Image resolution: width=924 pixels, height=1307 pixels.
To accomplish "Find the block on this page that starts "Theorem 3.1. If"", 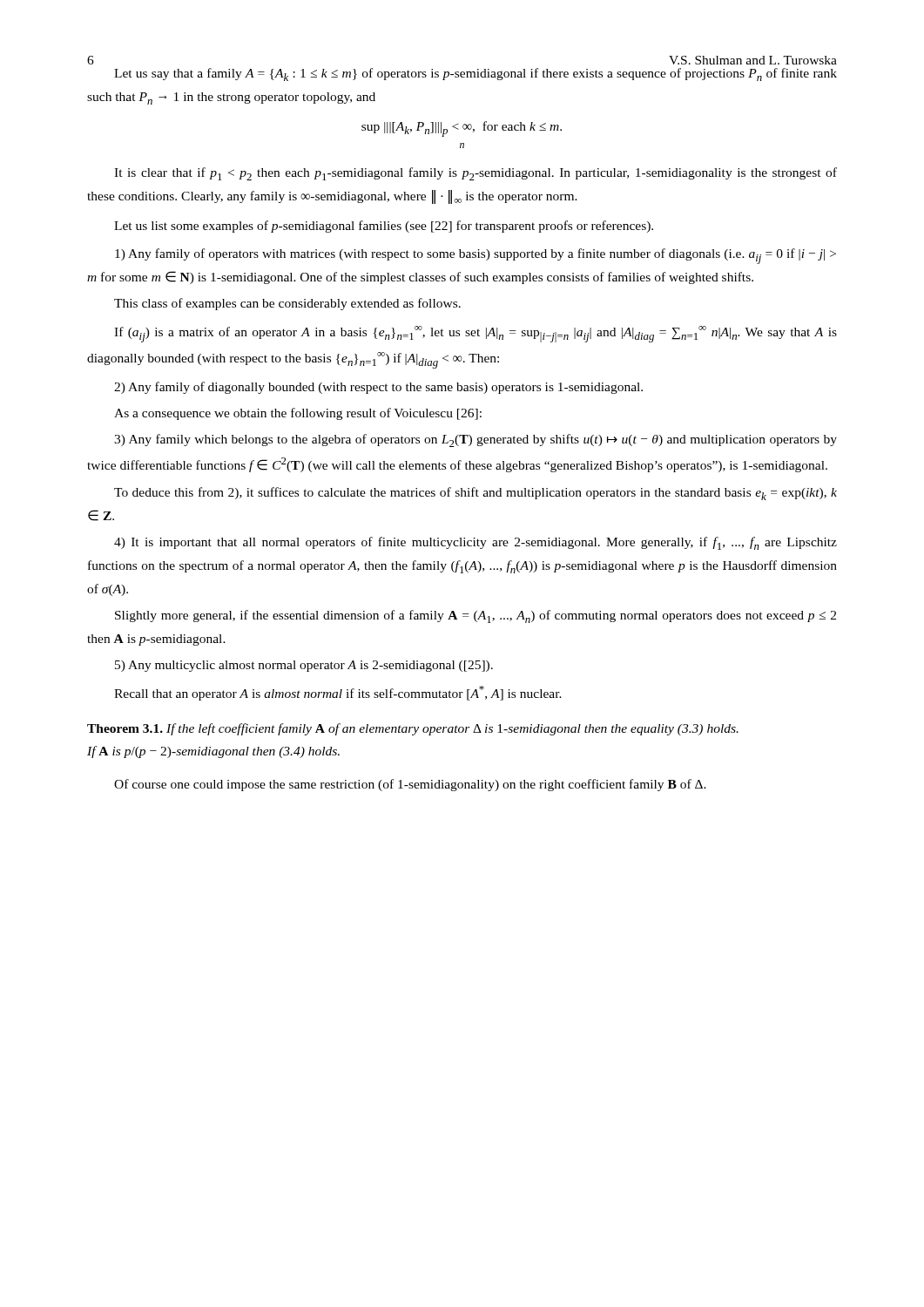I will (462, 740).
